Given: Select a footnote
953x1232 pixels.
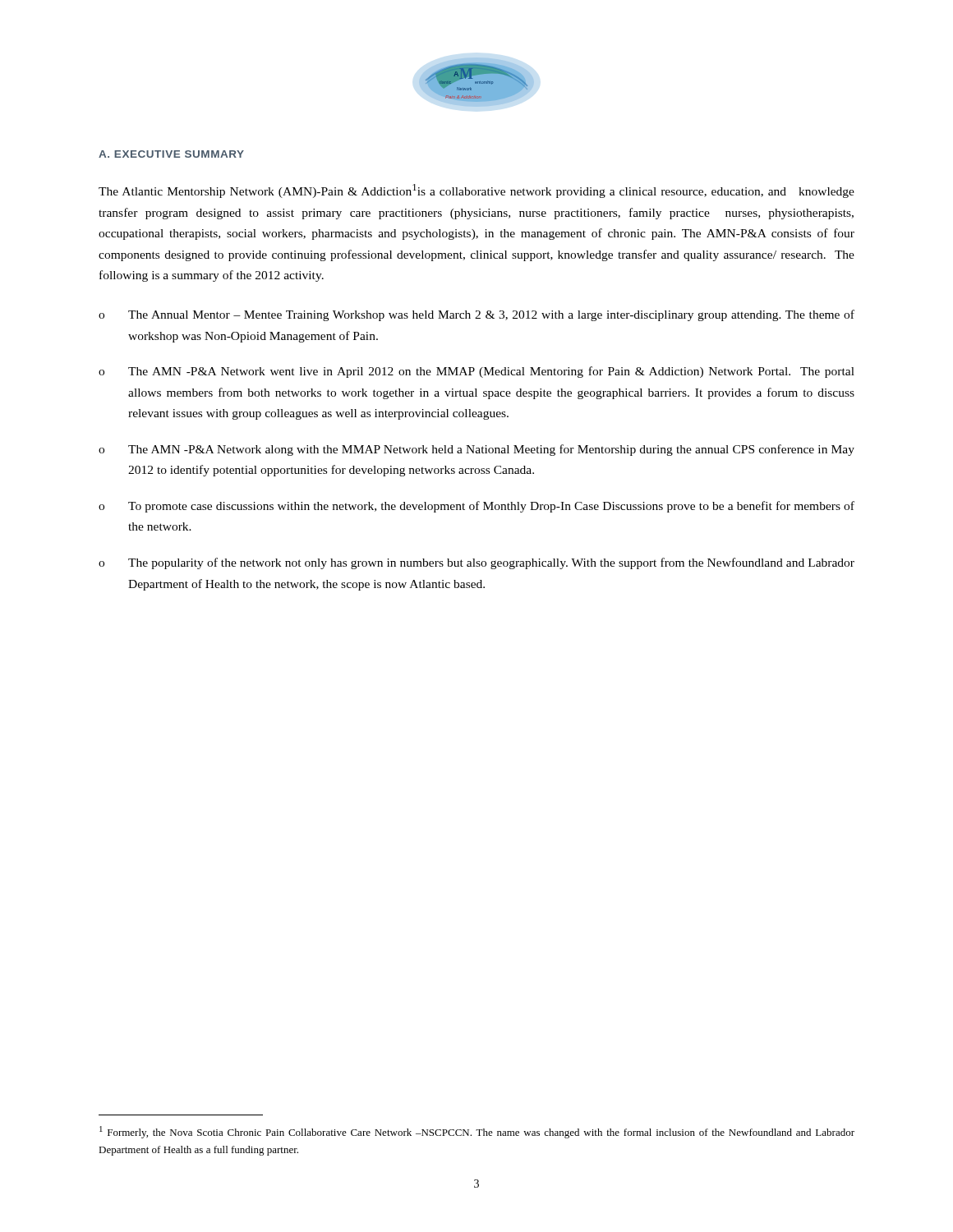Looking at the screenshot, I should coord(476,1140).
